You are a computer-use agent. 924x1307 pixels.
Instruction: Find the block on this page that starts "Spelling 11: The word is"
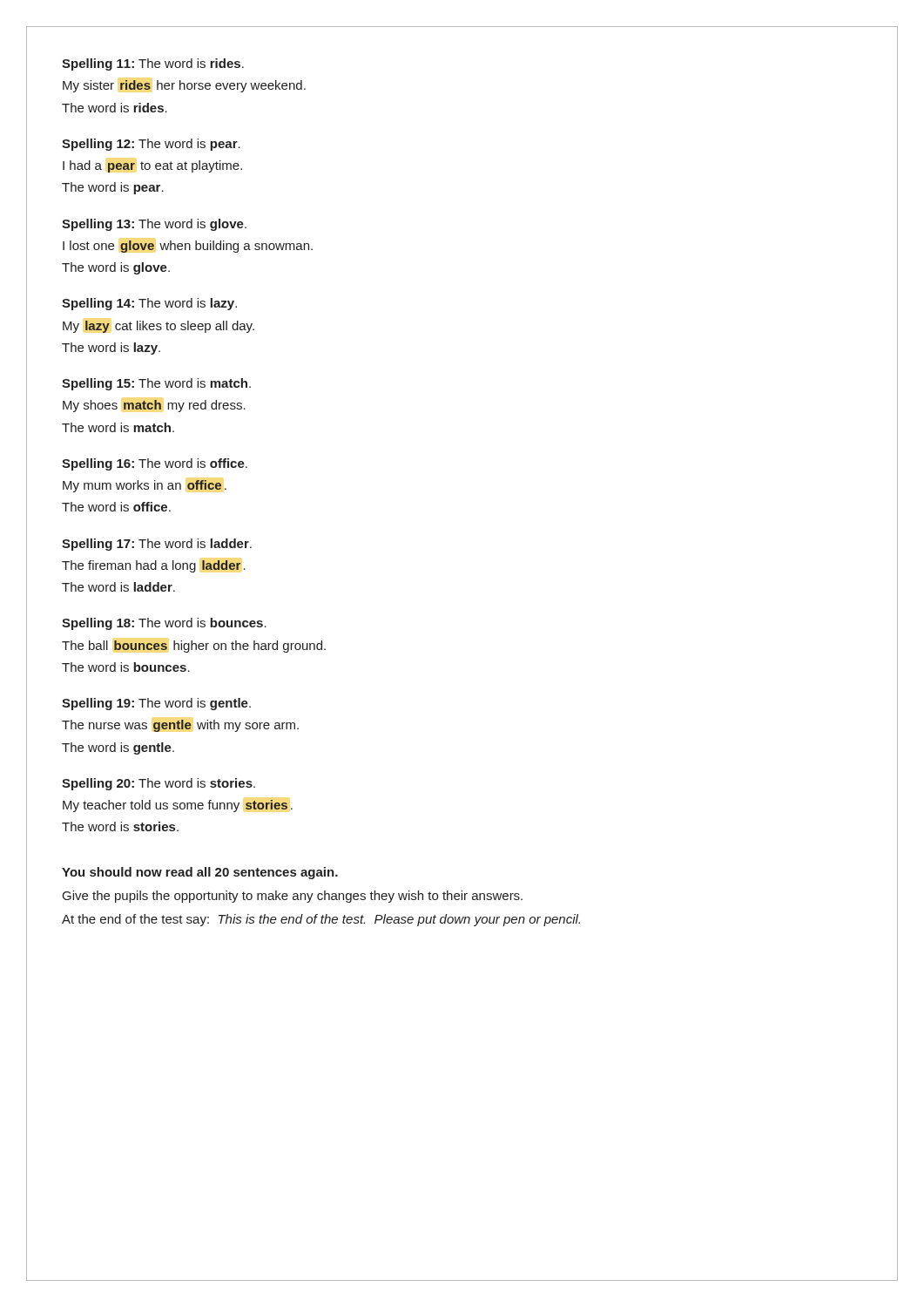[x=153, y=64]
